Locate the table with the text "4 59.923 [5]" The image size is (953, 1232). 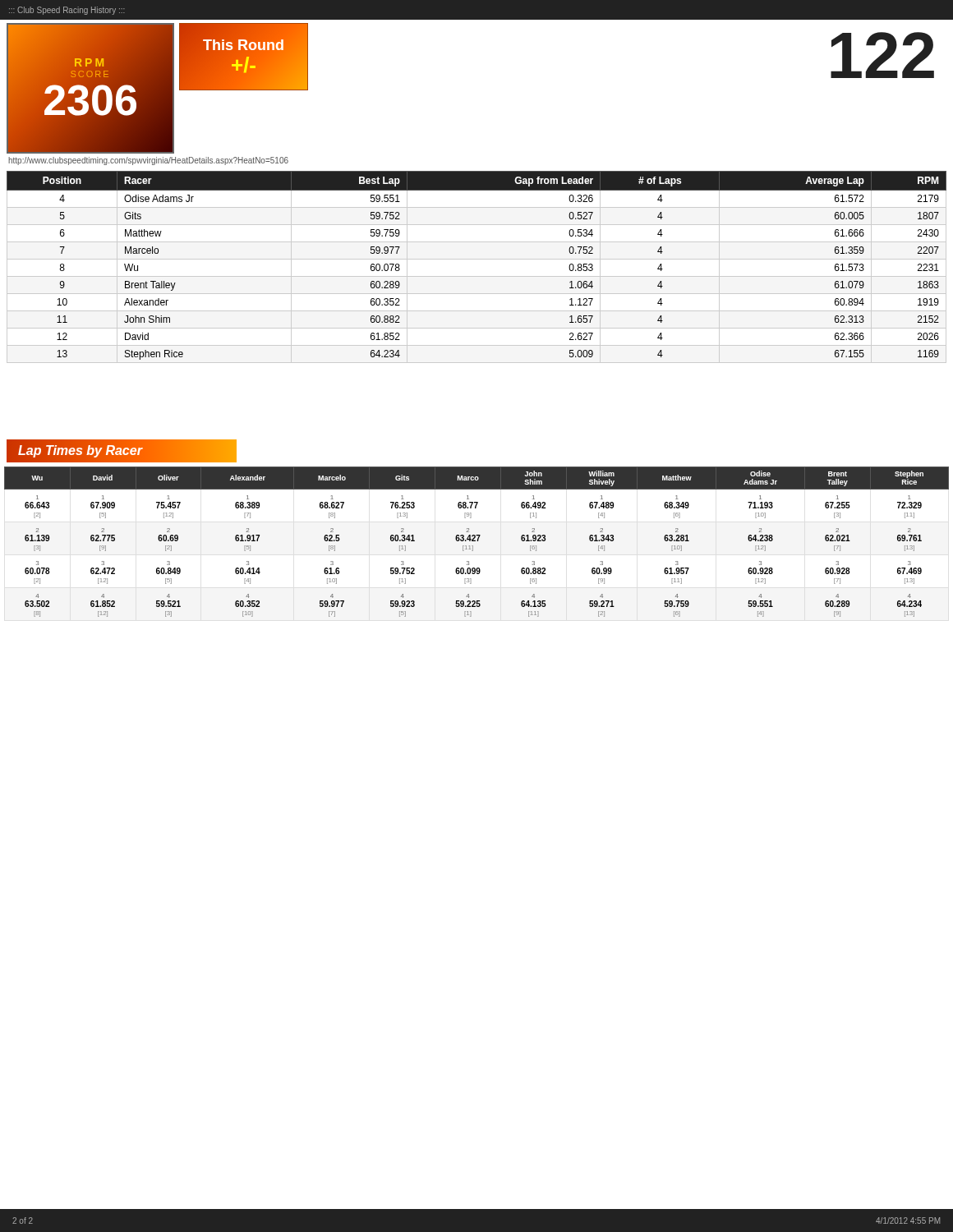coord(476,836)
